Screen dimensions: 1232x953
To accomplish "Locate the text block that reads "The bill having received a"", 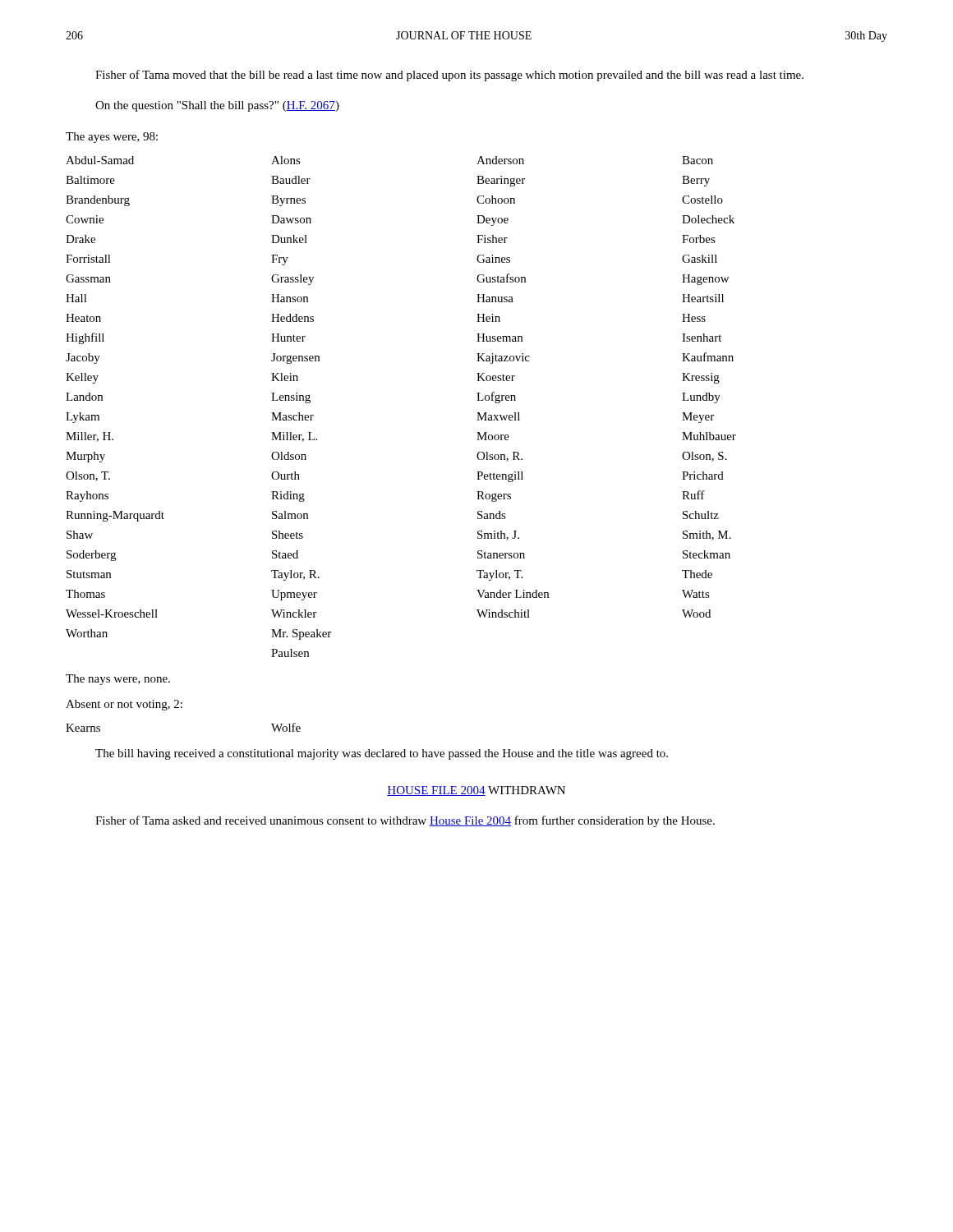I will click(382, 753).
